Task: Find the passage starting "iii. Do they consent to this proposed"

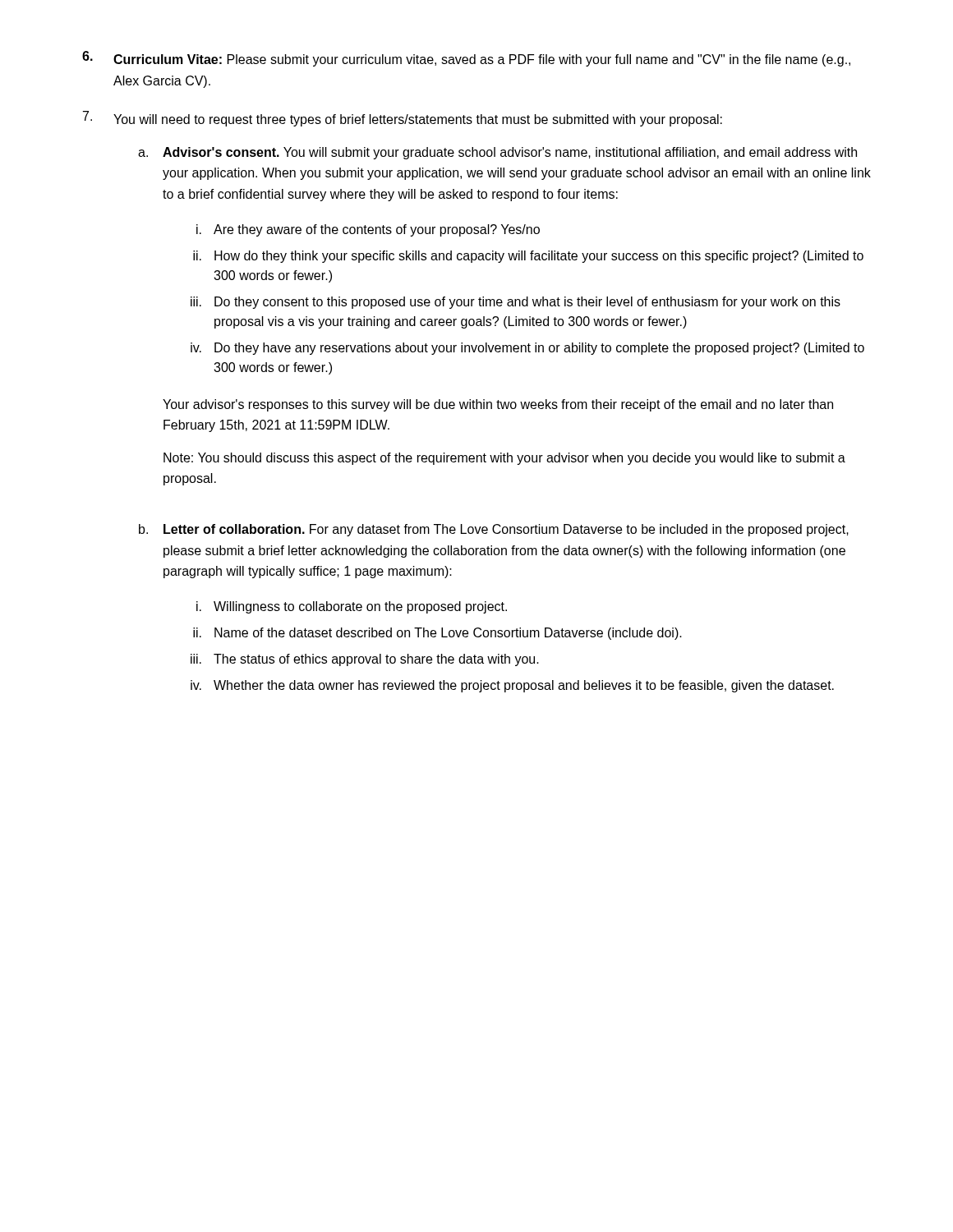Action: click(521, 312)
